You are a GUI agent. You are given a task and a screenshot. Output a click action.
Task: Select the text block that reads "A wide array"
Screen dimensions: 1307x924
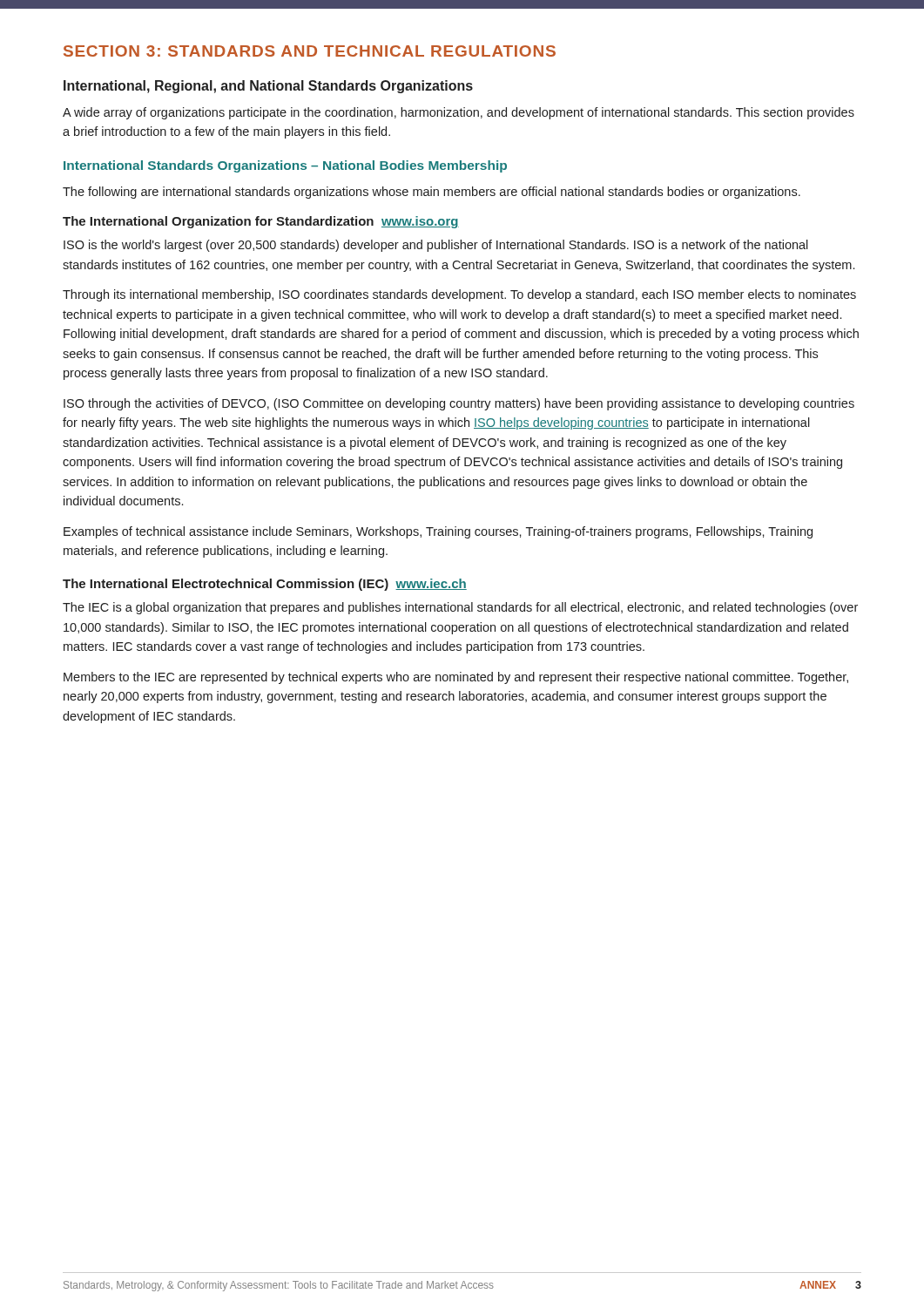click(458, 122)
